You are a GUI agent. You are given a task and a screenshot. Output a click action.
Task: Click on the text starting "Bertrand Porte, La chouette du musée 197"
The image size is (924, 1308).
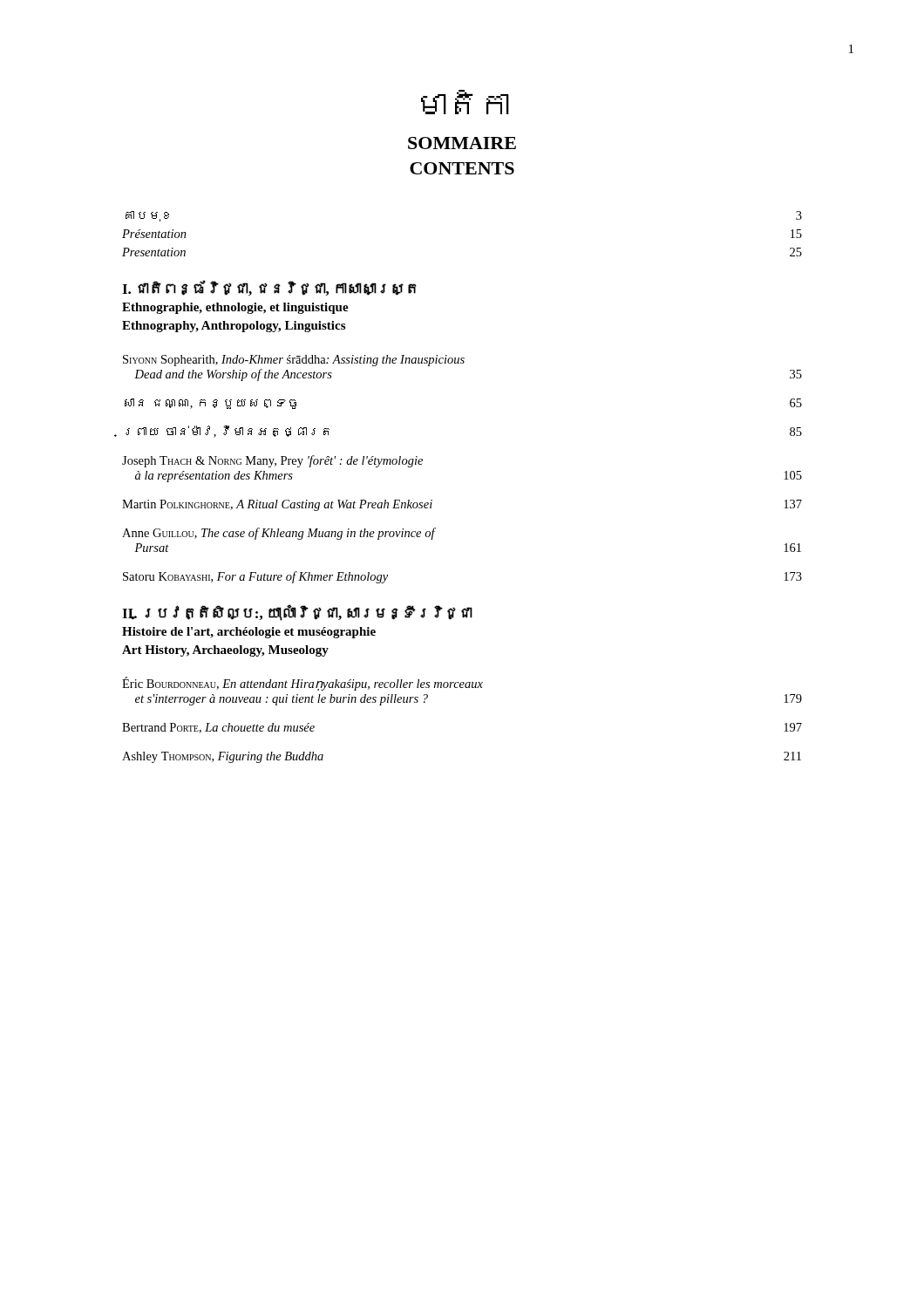click(211, 729)
